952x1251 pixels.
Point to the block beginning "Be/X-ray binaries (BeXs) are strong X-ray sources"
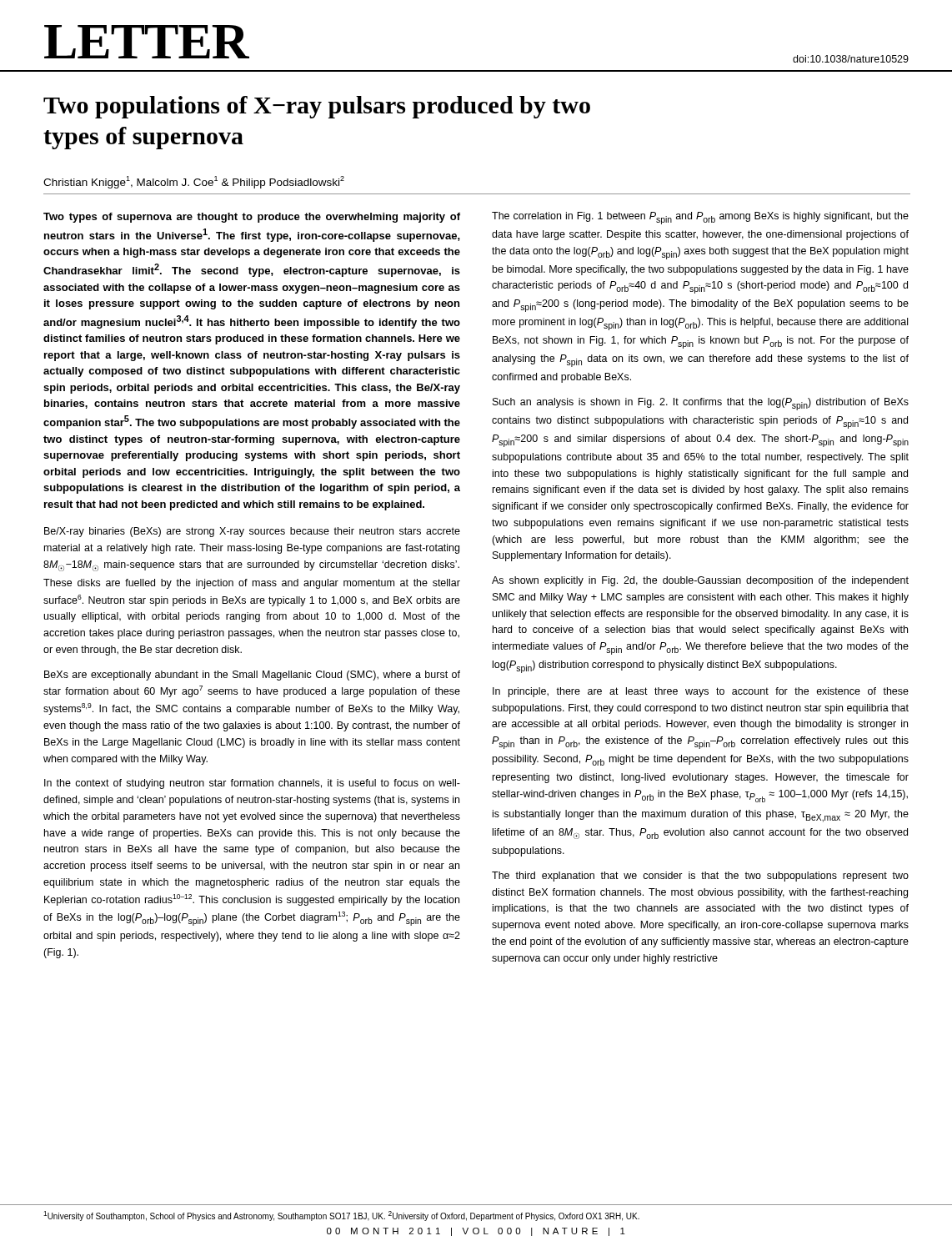(252, 591)
